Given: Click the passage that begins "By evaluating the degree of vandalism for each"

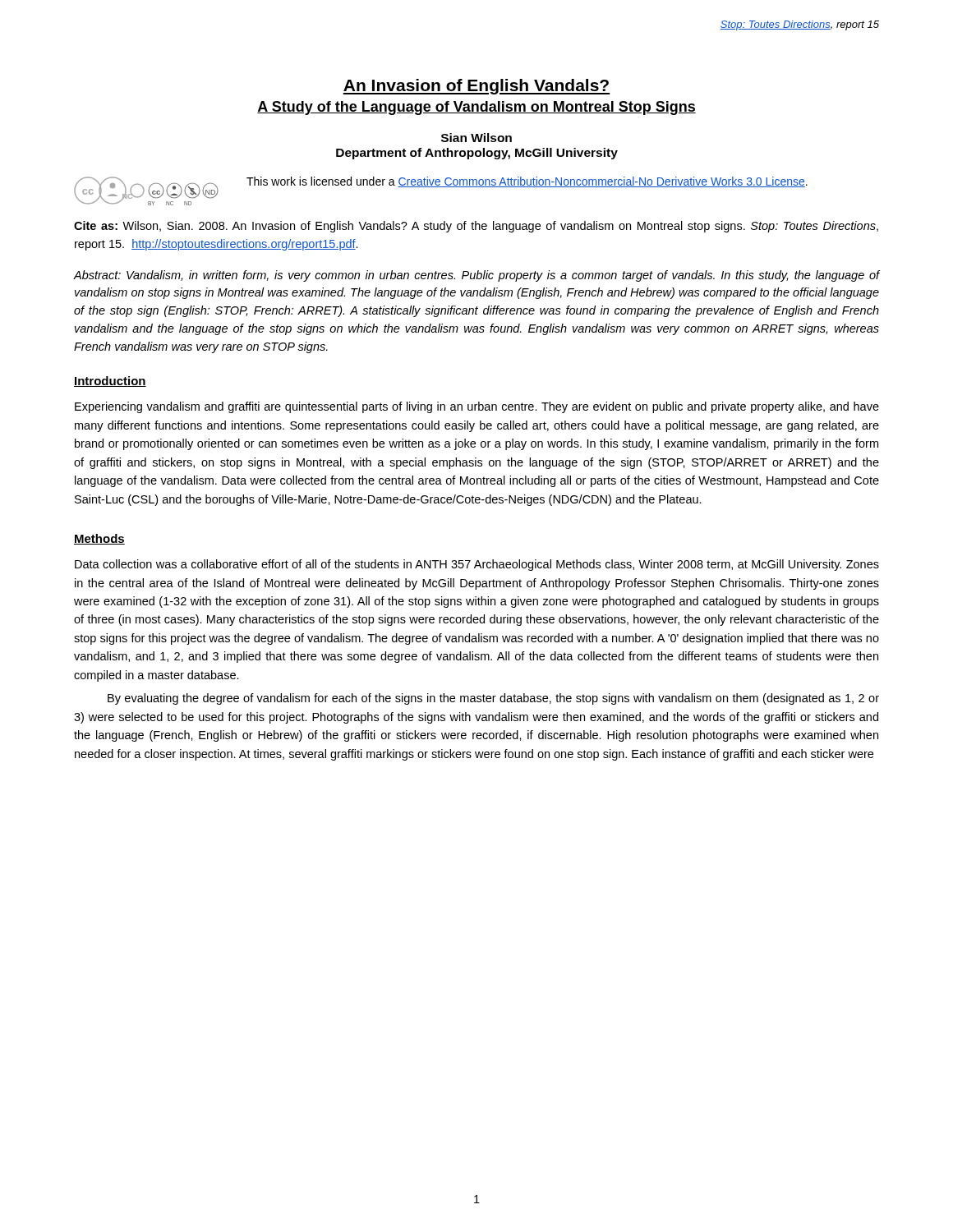Looking at the screenshot, I should pyautogui.click(x=476, y=726).
